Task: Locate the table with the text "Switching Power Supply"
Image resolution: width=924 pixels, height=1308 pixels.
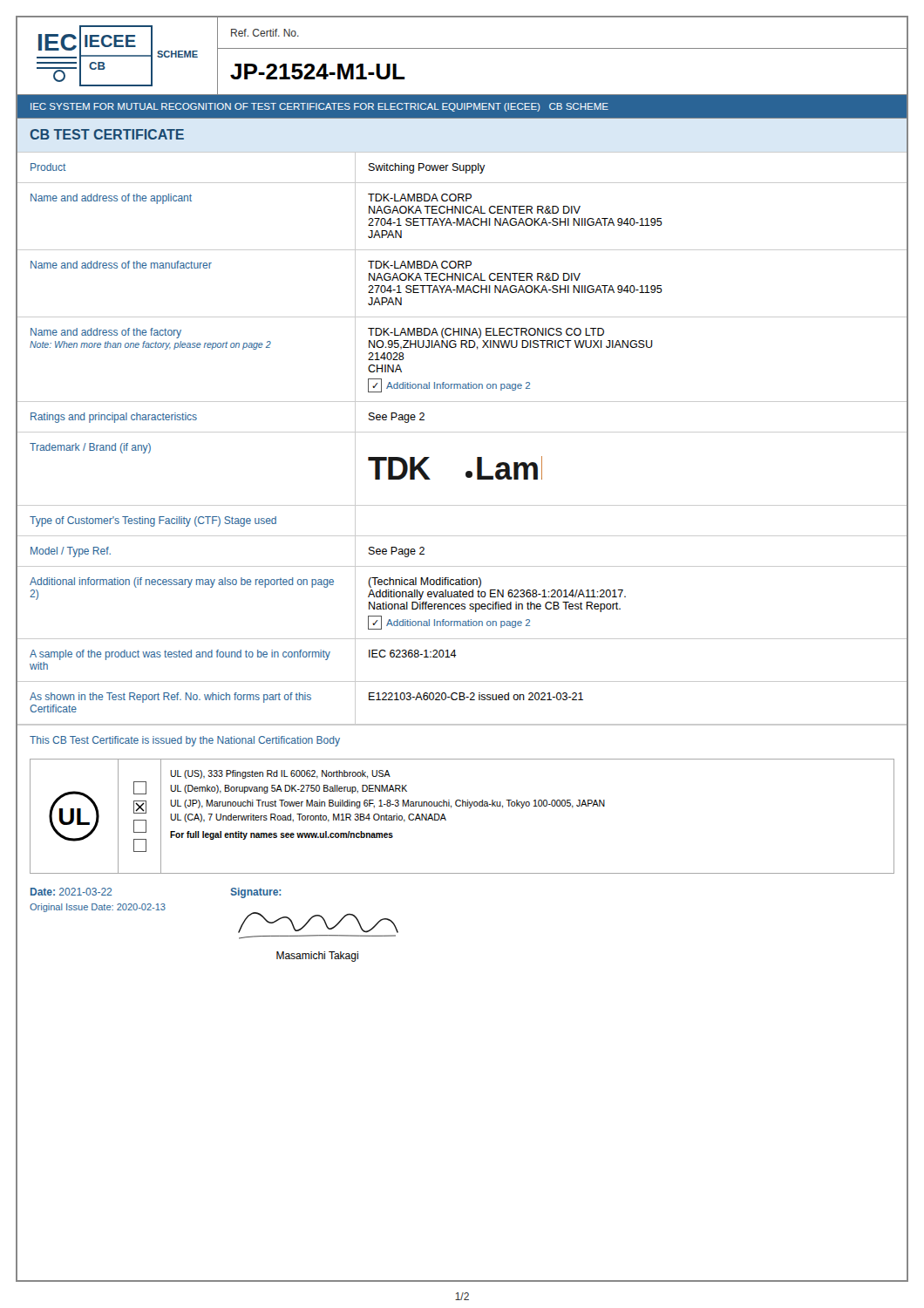Action: [462, 439]
